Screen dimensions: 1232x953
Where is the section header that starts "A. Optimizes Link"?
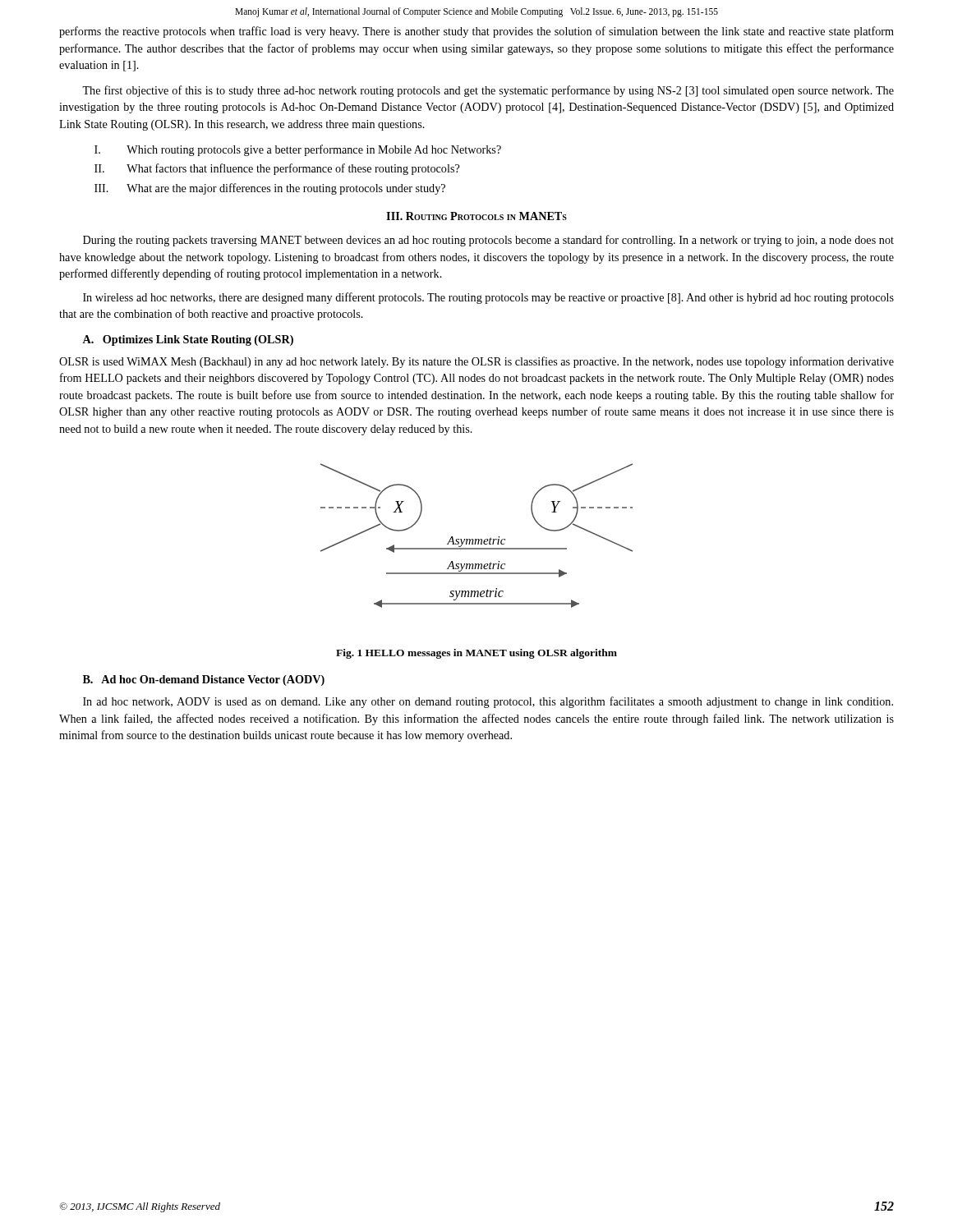(x=188, y=340)
